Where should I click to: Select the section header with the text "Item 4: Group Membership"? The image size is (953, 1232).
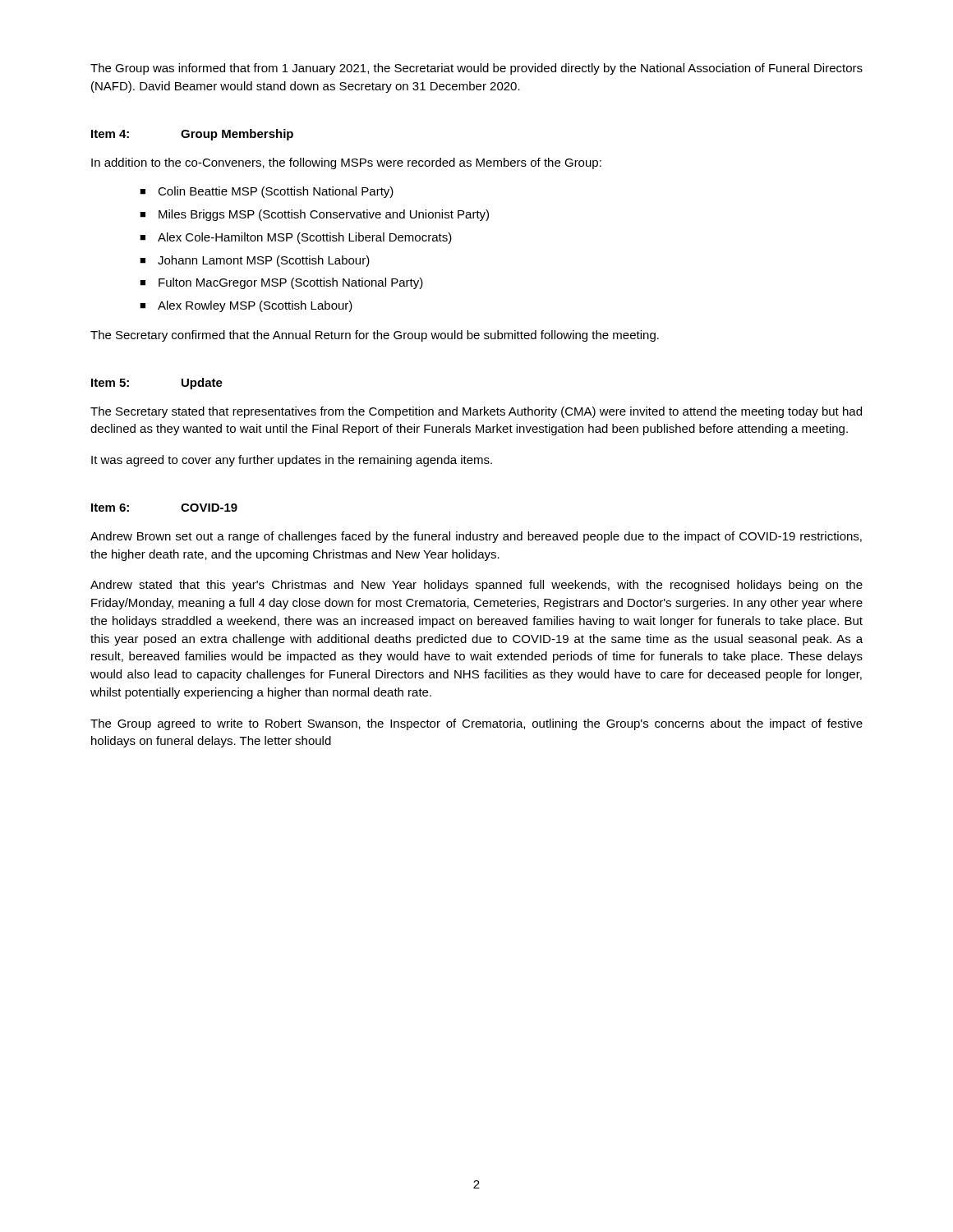[x=192, y=133]
